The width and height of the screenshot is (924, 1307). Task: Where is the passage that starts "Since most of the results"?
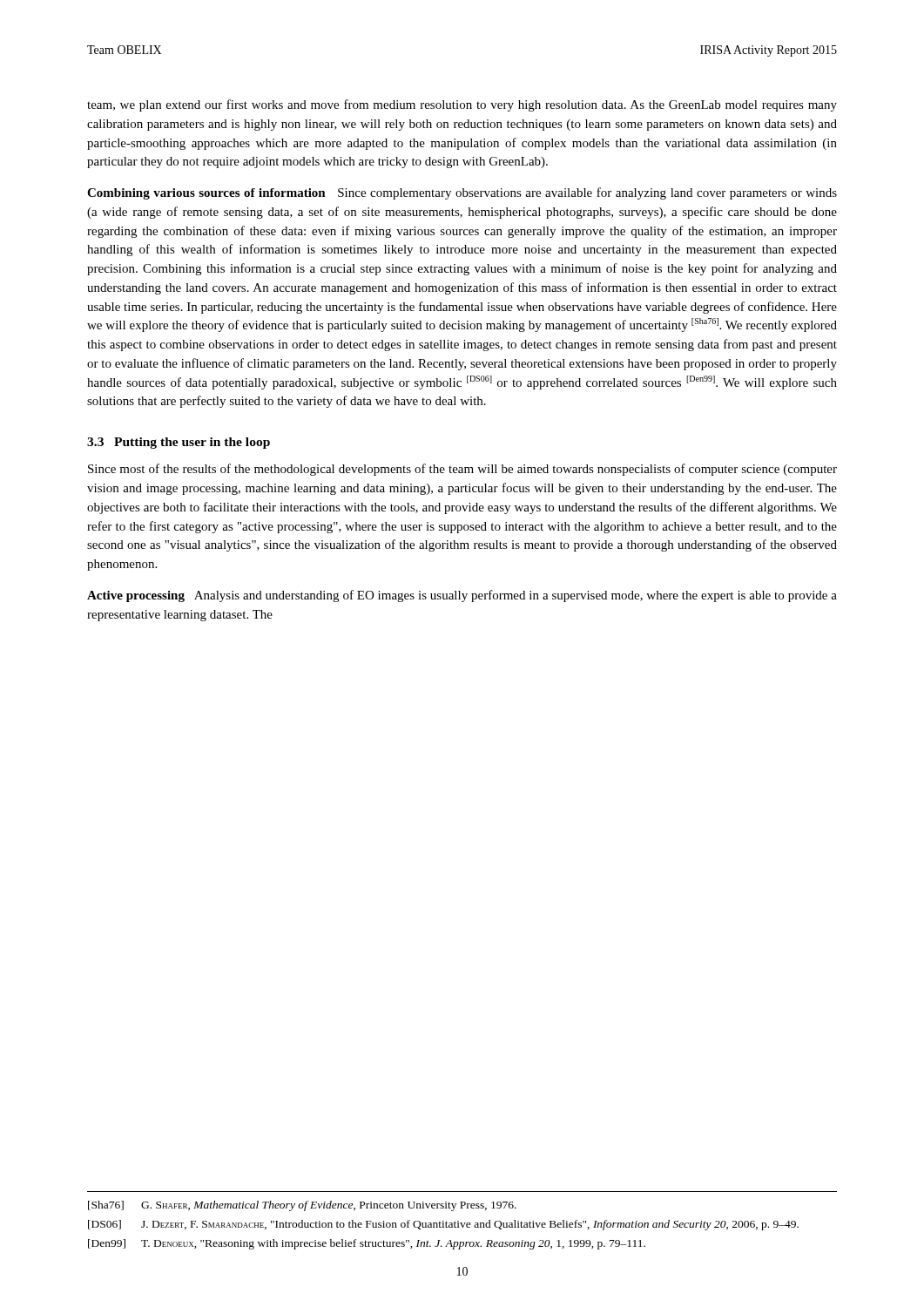point(462,517)
